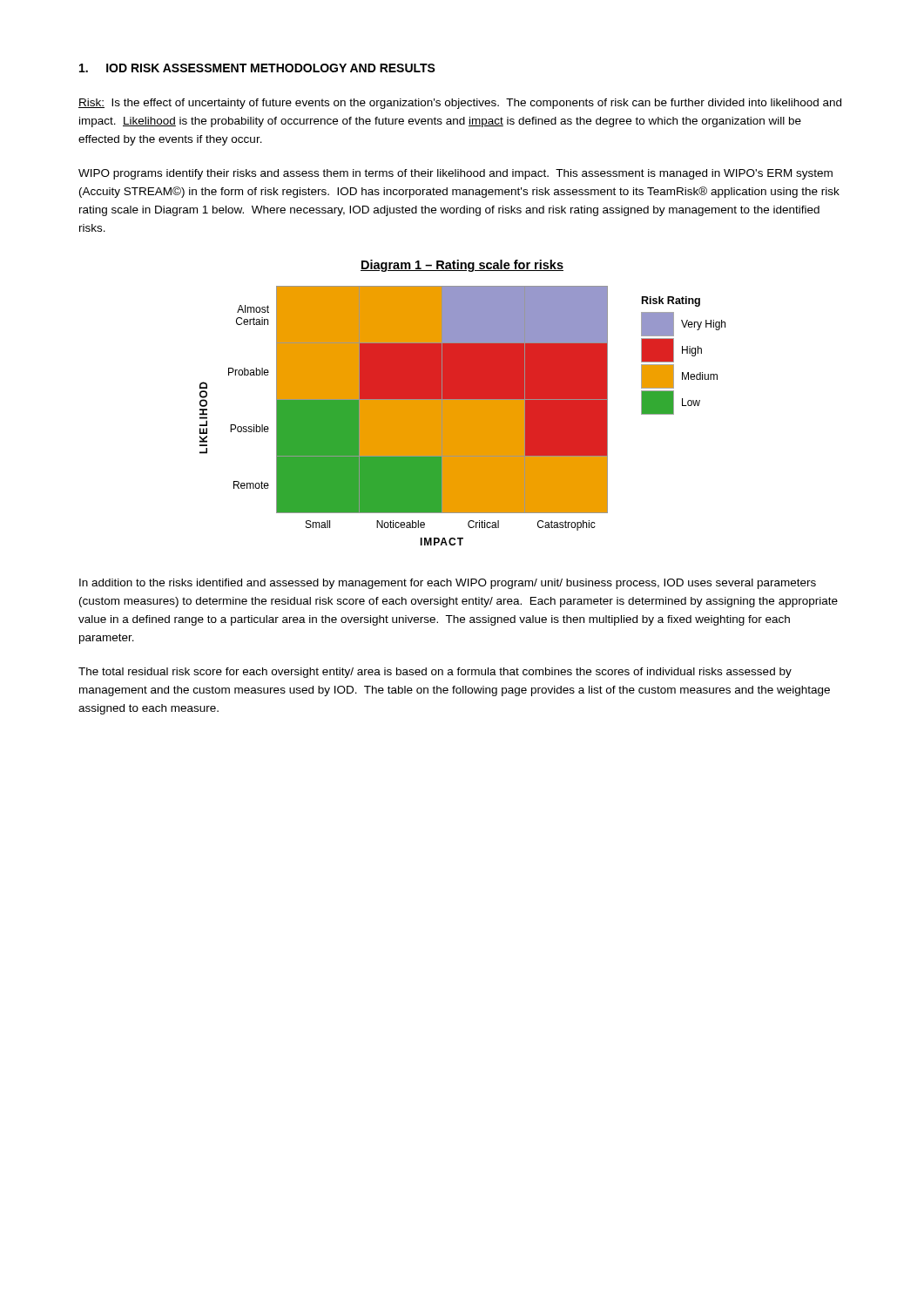The width and height of the screenshot is (924, 1307).
Task: Select the infographic
Action: tap(462, 403)
